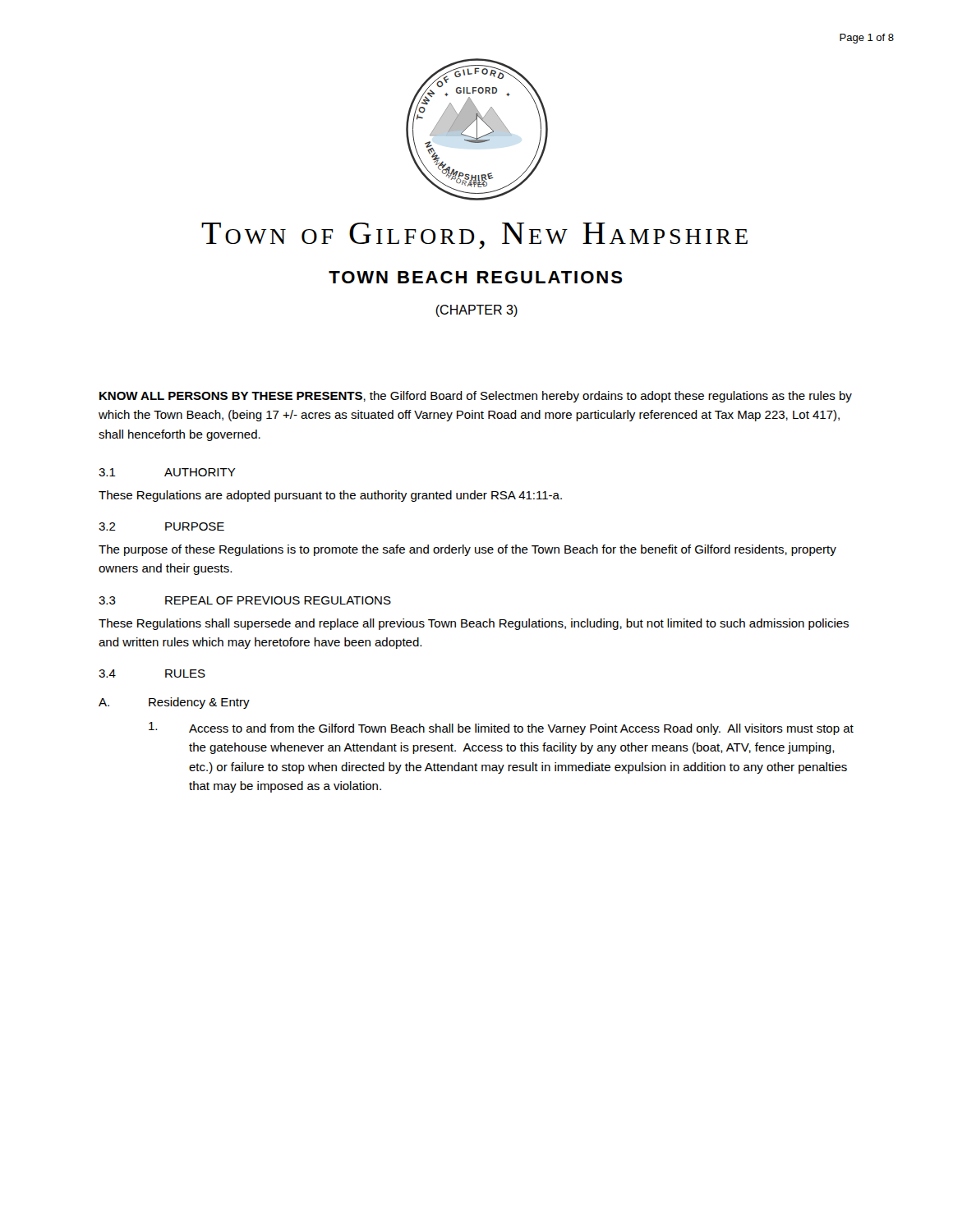Screen dimensions: 1232x953
Task: Find the block on this page that starts "Access to and from"
Action: tap(501, 757)
